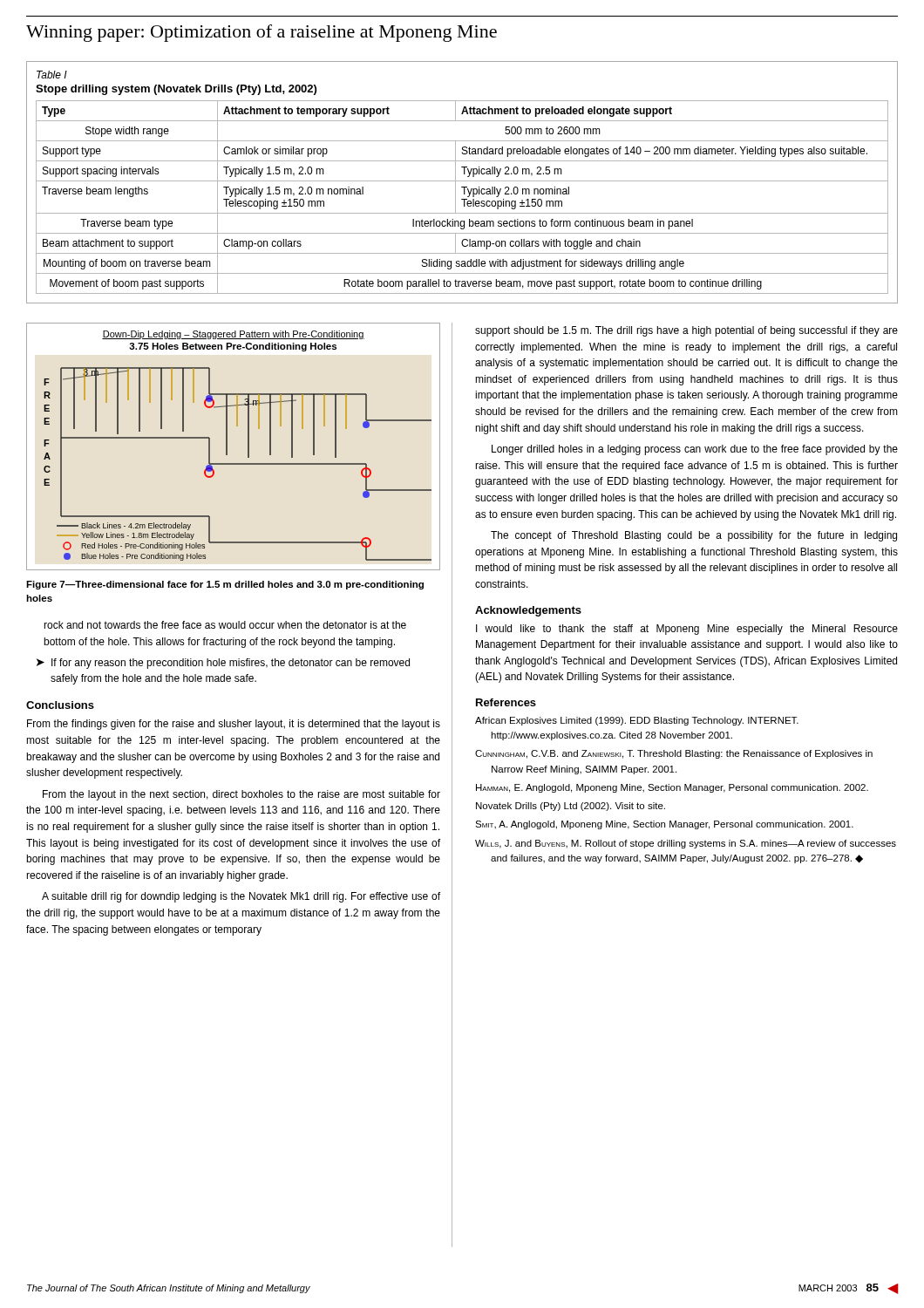Point to the block starting "rock and not"
Screen dimensions: 1308x924
click(242, 634)
